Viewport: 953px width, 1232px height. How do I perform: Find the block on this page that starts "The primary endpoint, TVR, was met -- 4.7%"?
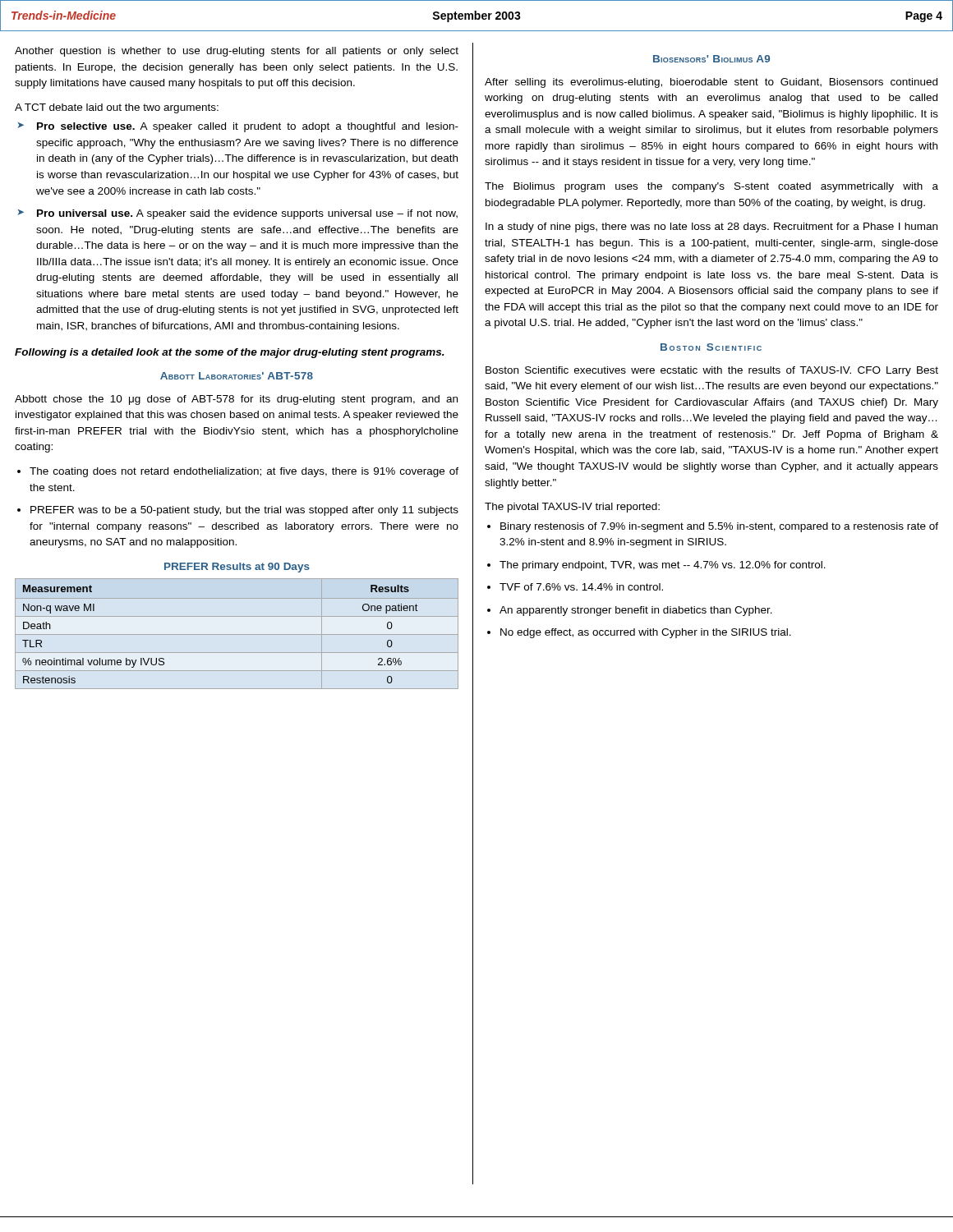tap(663, 565)
